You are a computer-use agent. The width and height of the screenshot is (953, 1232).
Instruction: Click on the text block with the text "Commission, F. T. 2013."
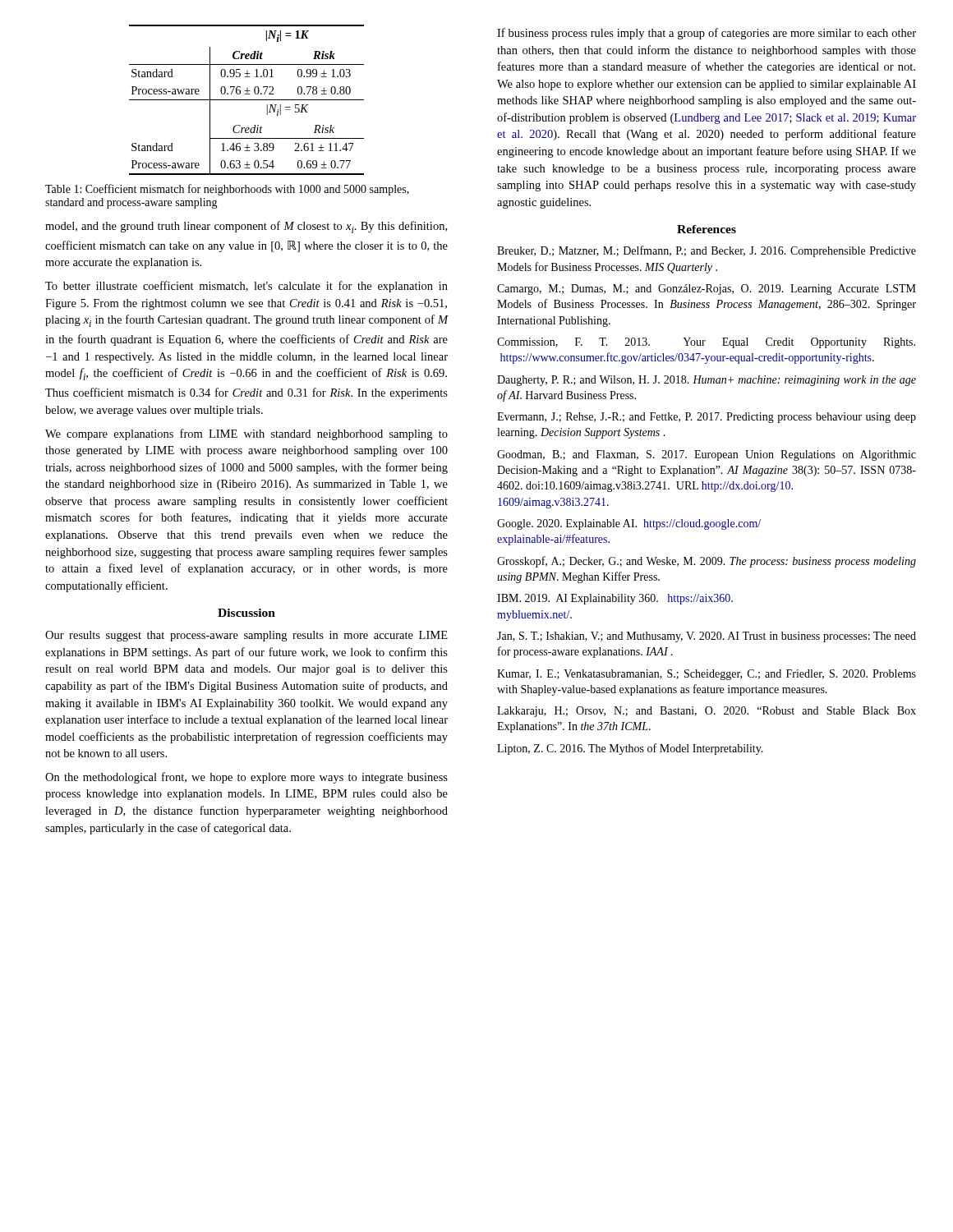707,350
